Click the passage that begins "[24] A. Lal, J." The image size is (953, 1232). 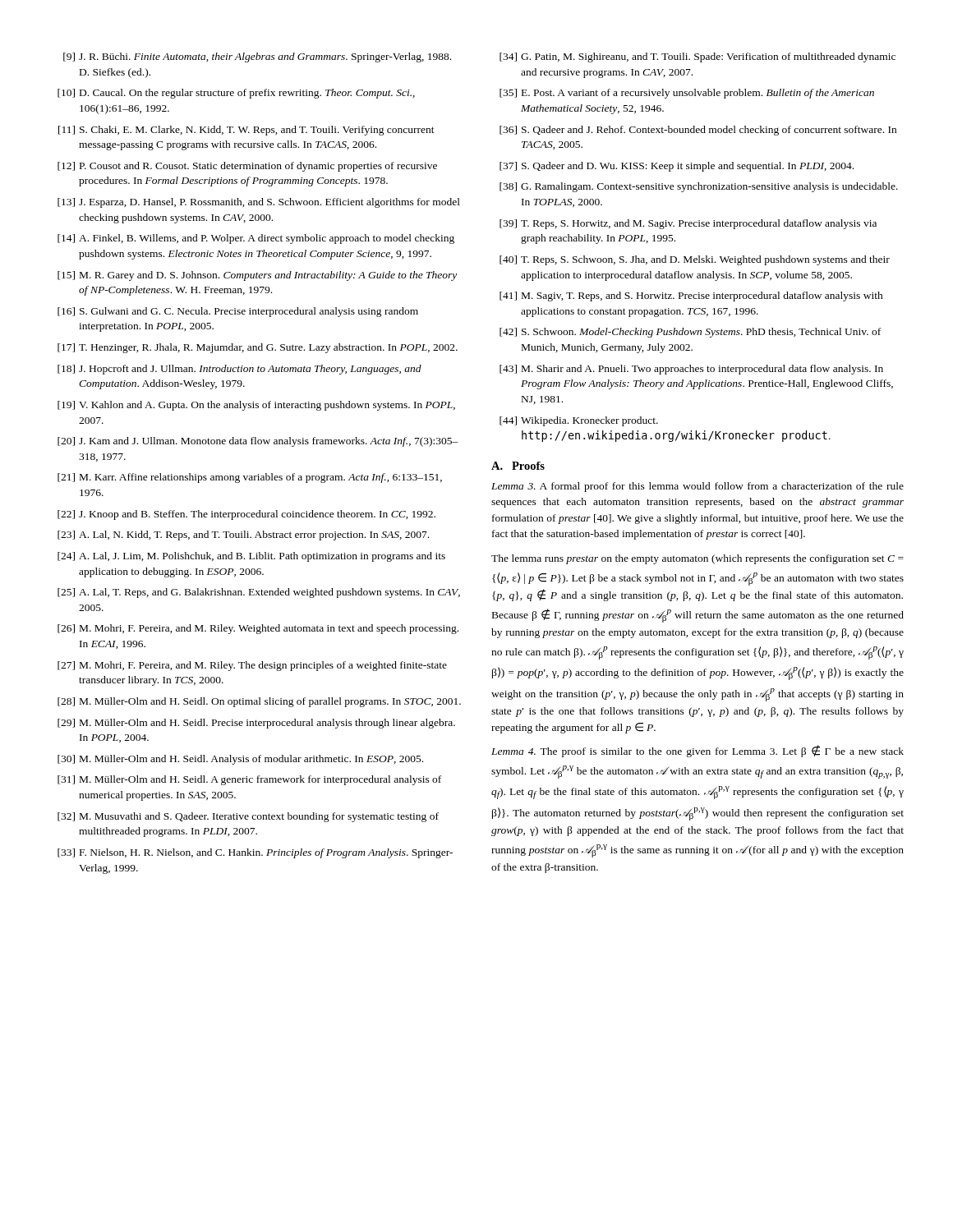255,564
